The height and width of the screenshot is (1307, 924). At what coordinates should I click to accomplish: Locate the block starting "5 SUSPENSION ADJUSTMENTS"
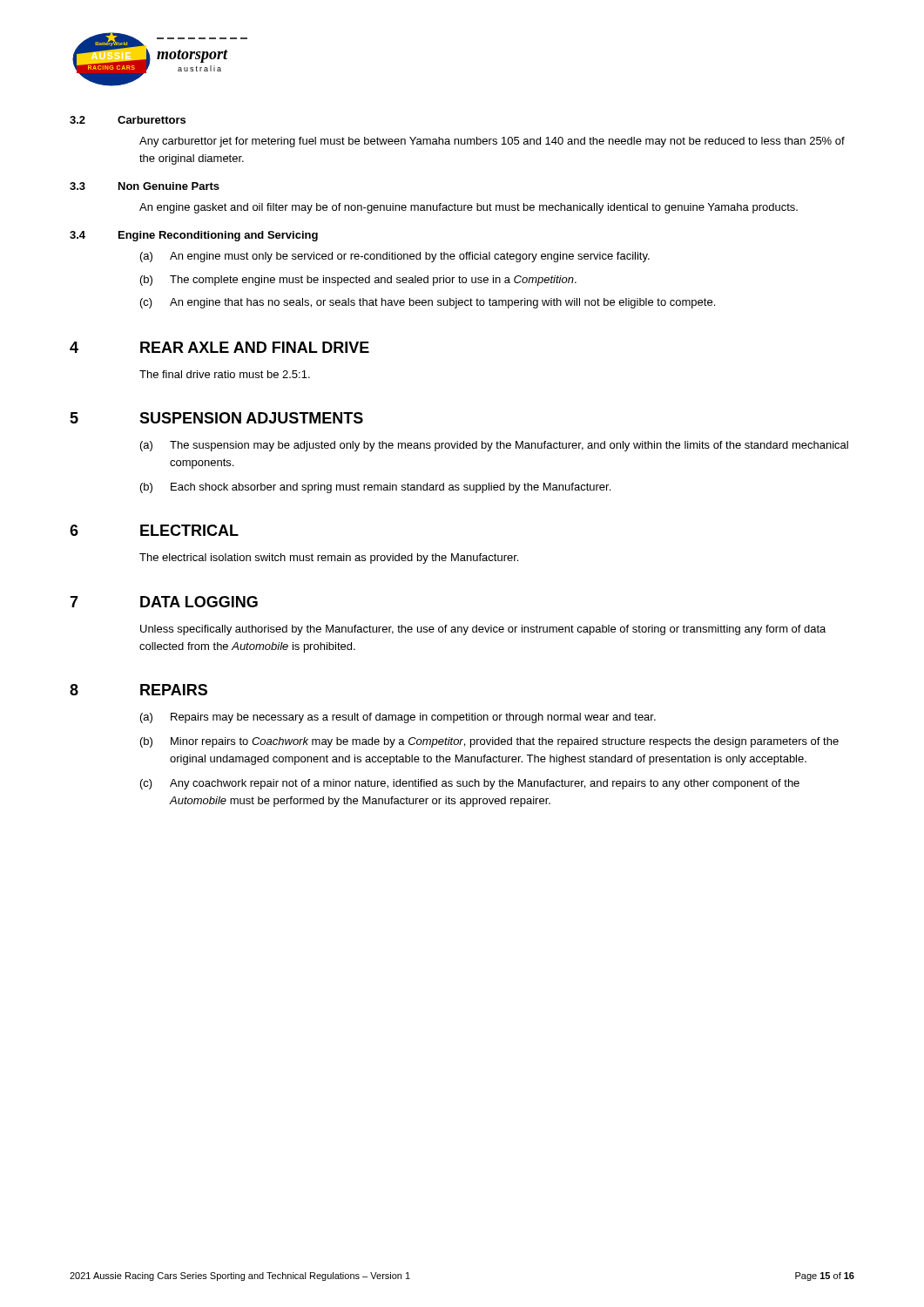click(217, 419)
